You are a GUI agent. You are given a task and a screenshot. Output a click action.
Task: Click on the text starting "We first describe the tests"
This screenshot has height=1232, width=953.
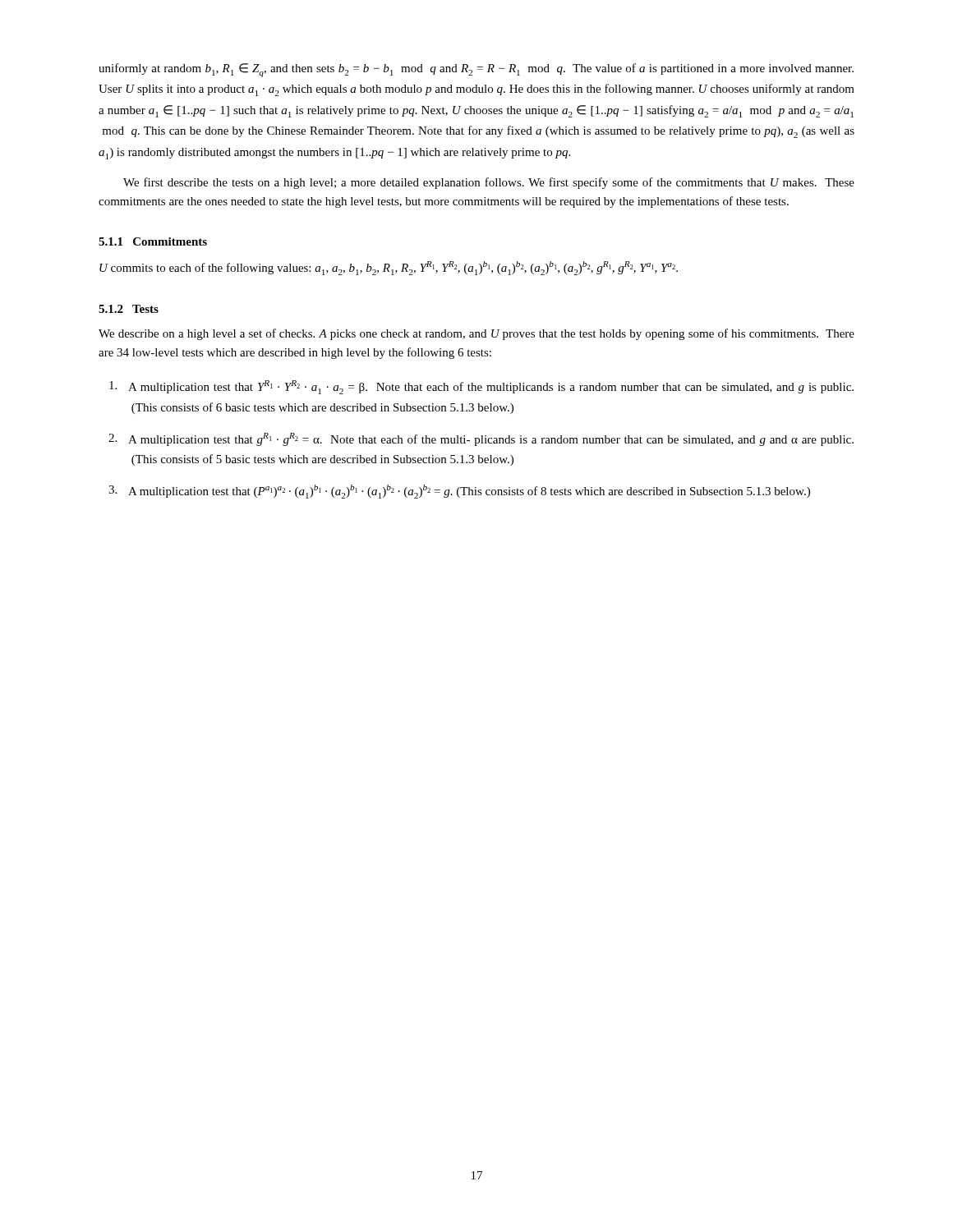(x=476, y=192)
